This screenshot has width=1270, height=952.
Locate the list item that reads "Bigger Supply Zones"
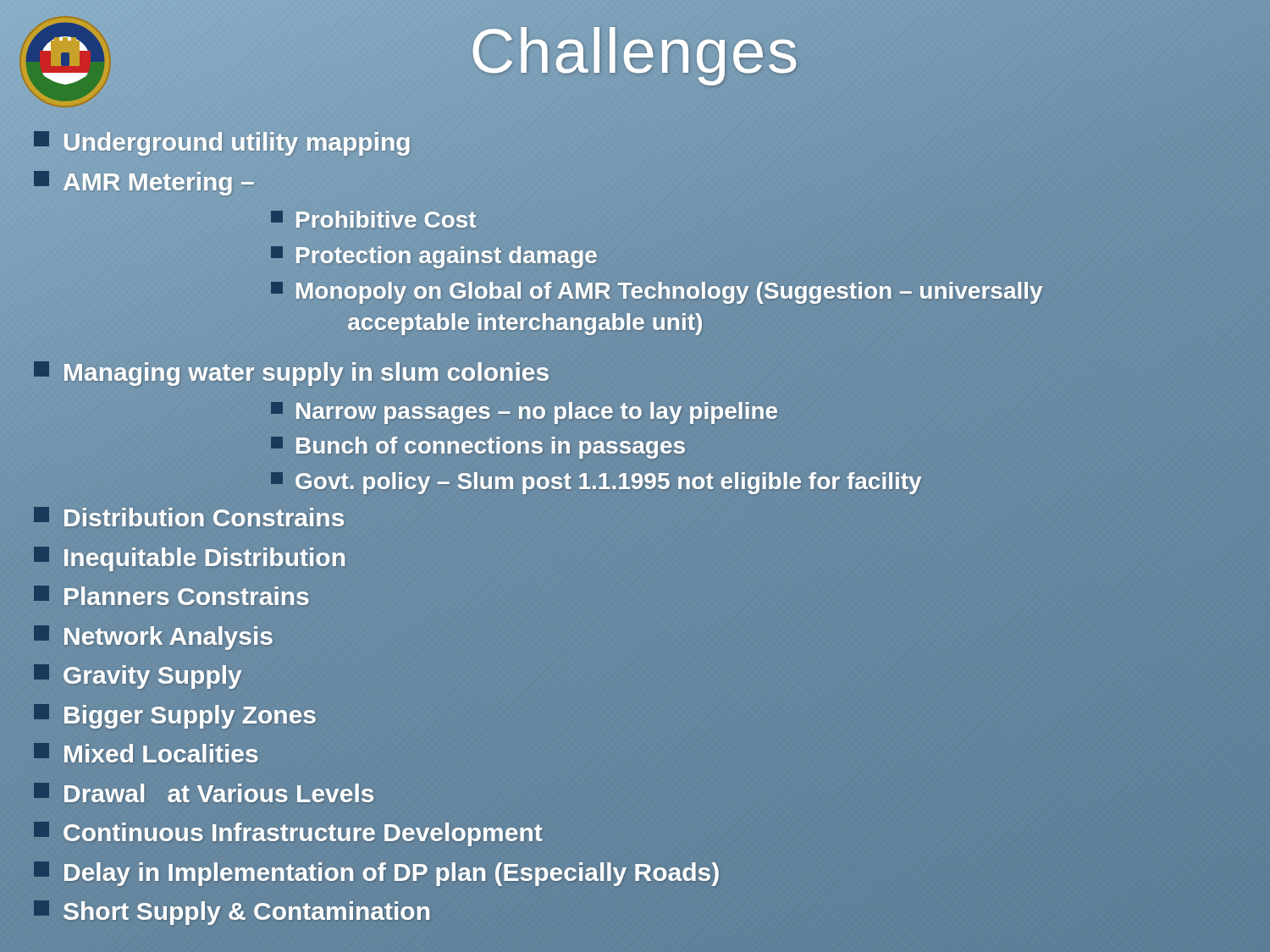click(175, 715)
